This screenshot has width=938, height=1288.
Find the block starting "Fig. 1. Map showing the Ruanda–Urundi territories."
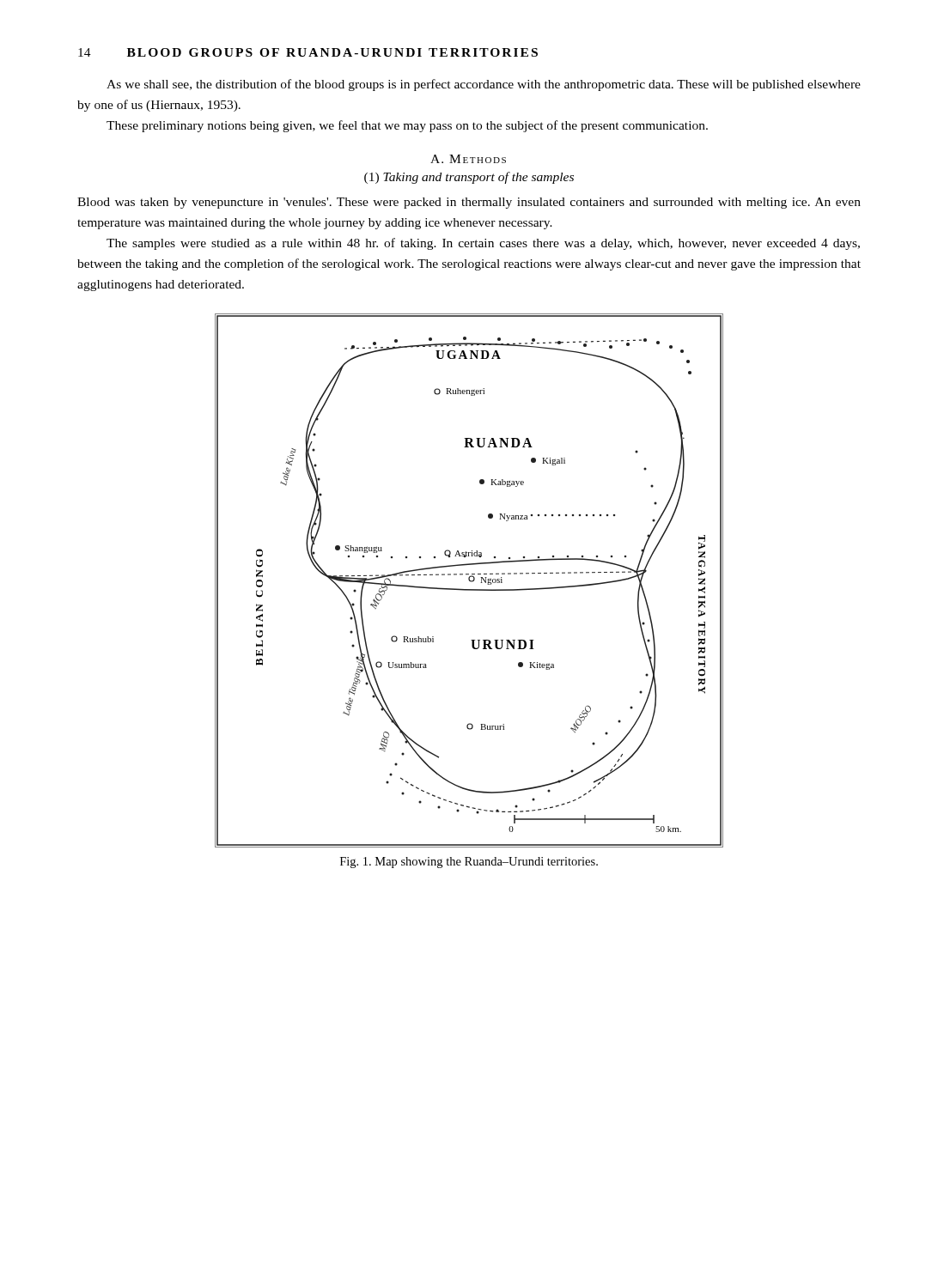(469, 861)
